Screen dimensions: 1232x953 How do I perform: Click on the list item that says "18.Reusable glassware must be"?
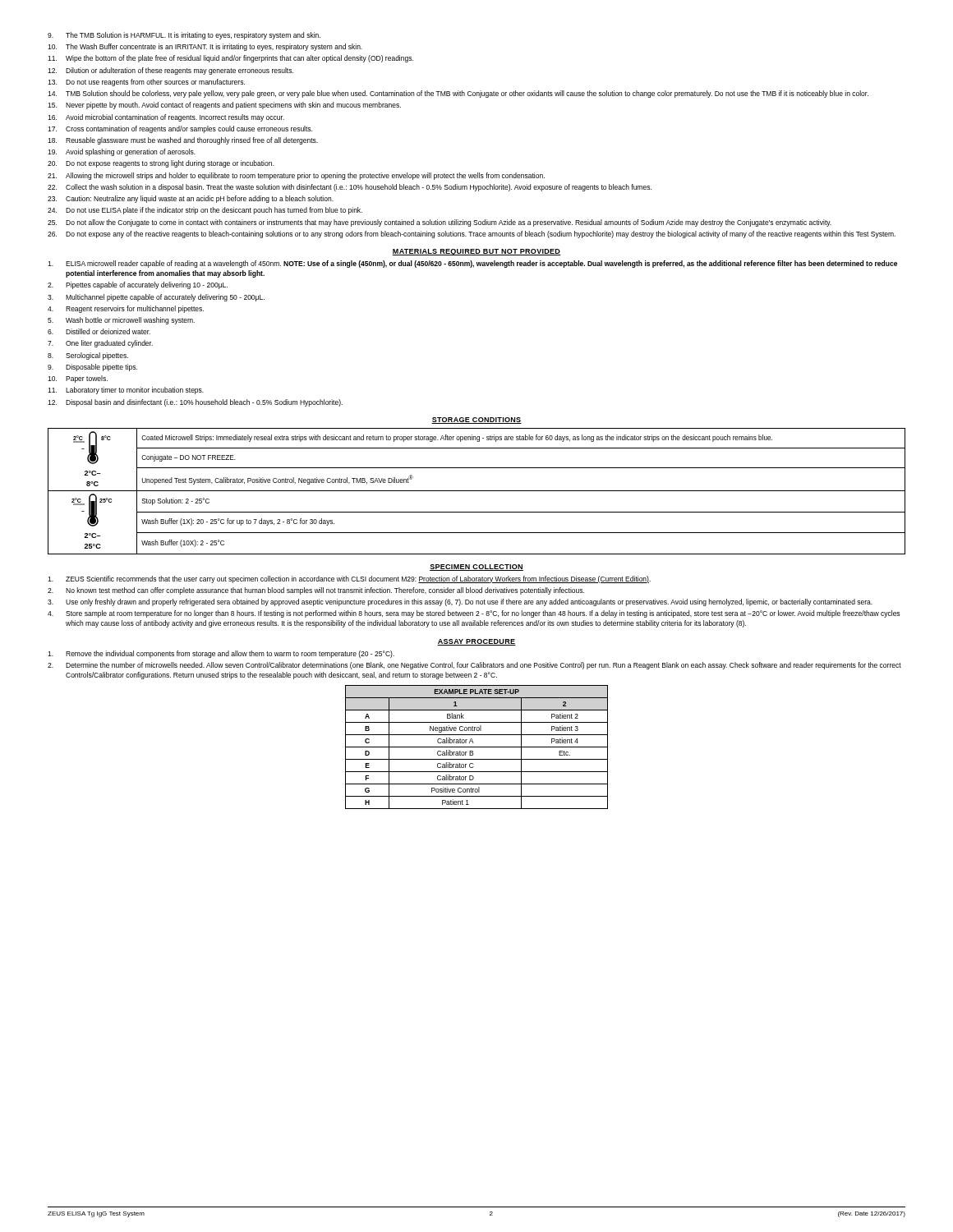(x=183, y=141)
